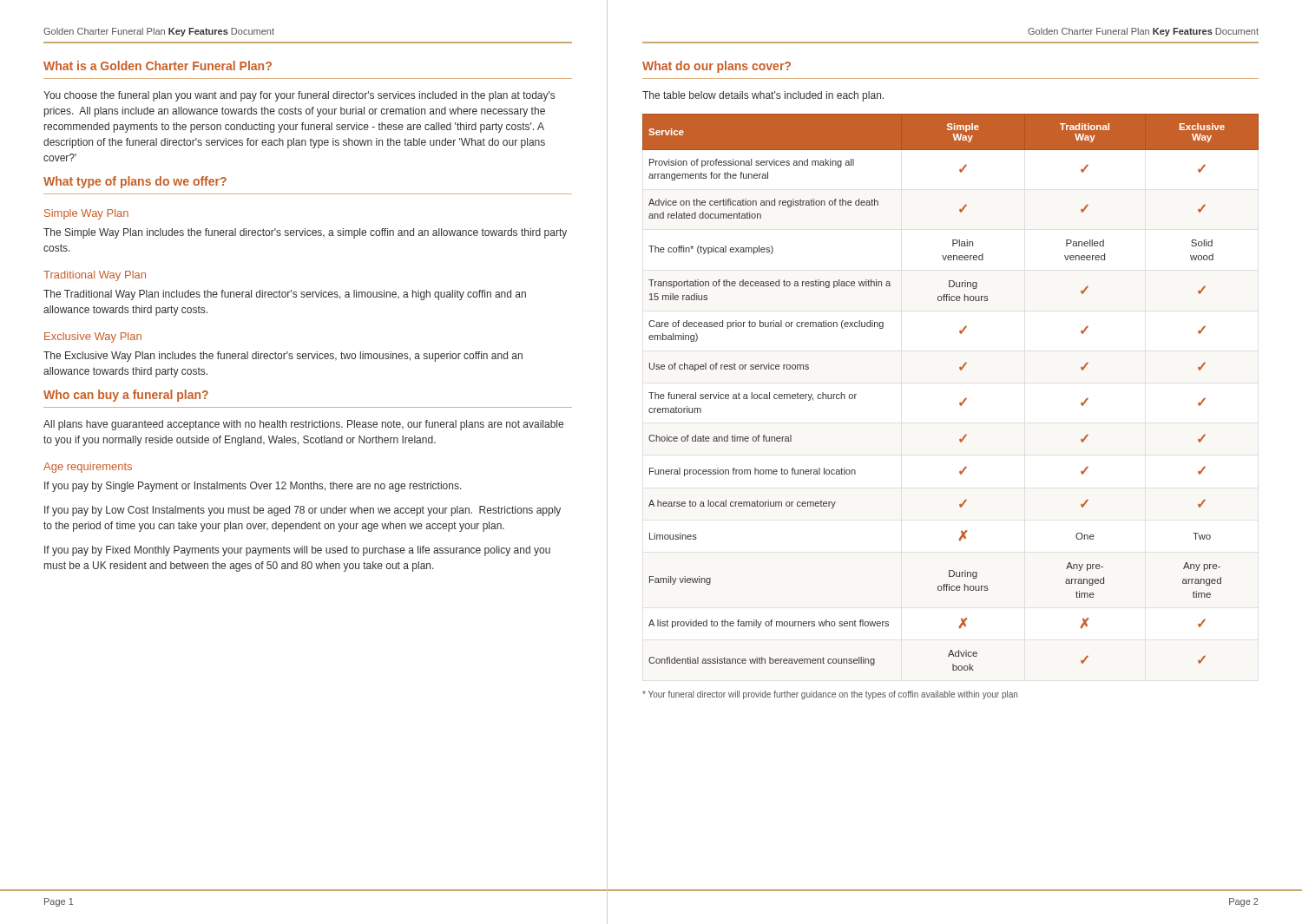Locate the text "Who can buy a funeral plan?"
1302x924 pixels.
click(x=308, y=398)
